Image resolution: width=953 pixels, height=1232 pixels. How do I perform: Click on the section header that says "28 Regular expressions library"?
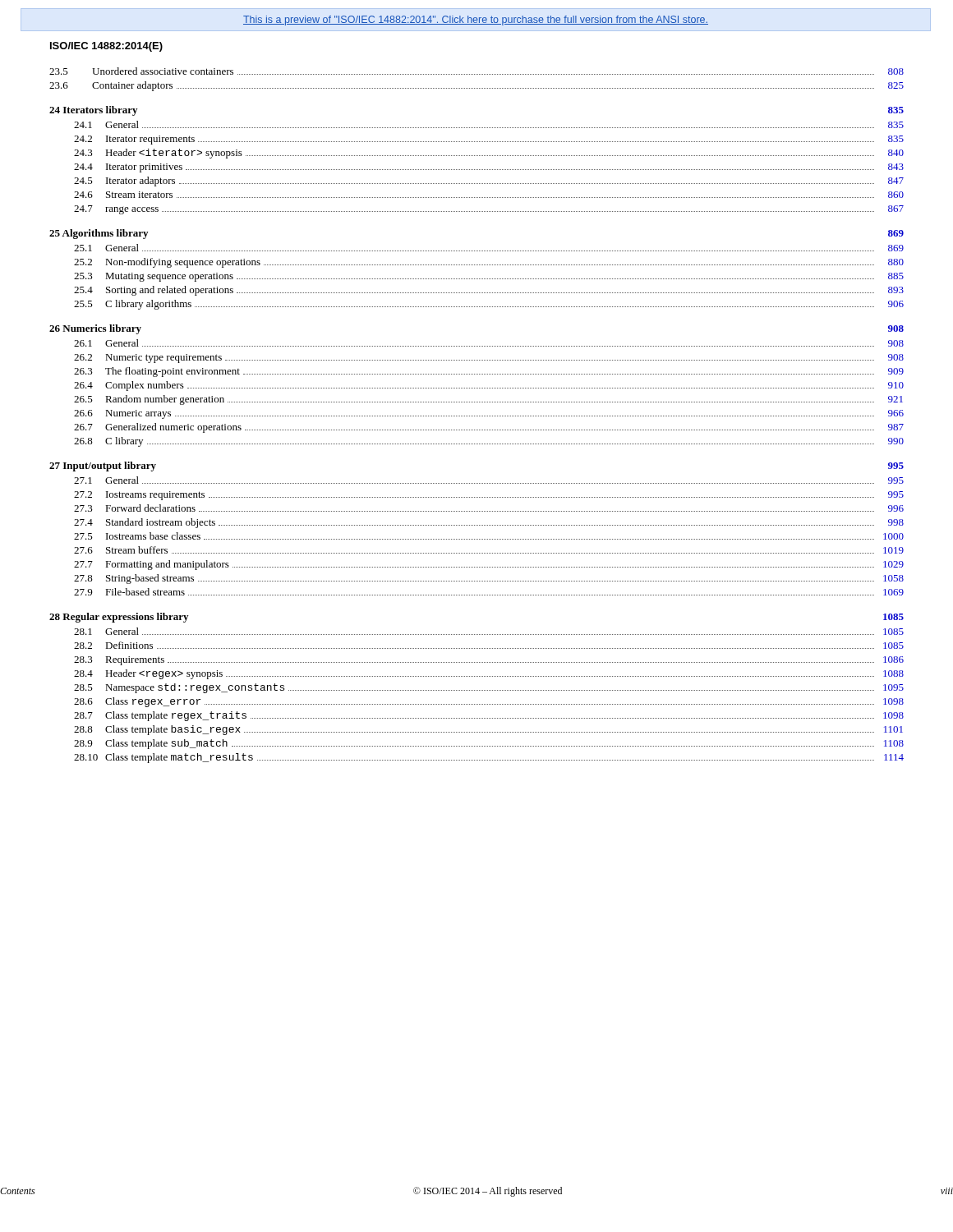[x=110, y=617]
